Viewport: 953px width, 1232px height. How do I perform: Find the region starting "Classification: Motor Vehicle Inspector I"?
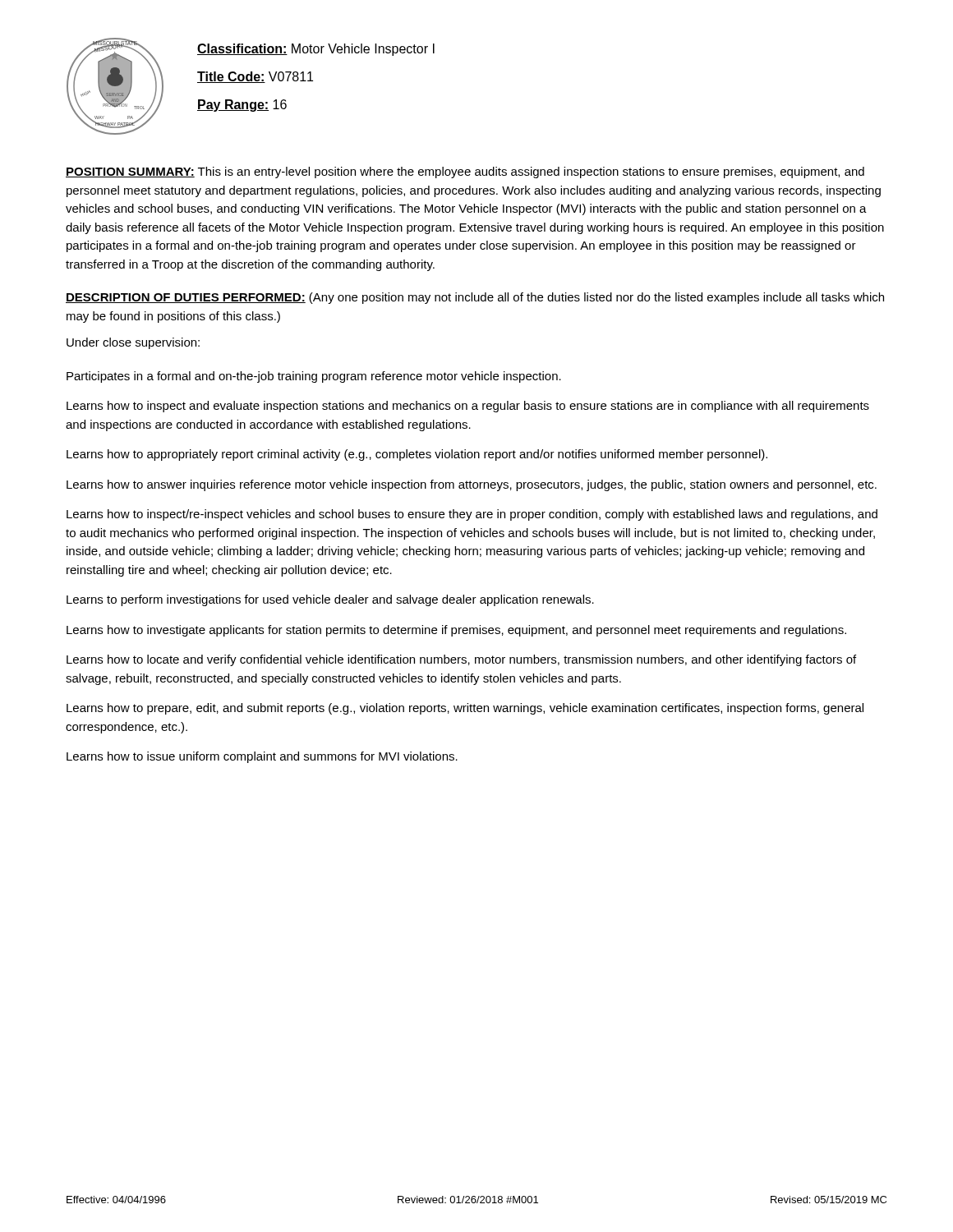coord(316,49)
